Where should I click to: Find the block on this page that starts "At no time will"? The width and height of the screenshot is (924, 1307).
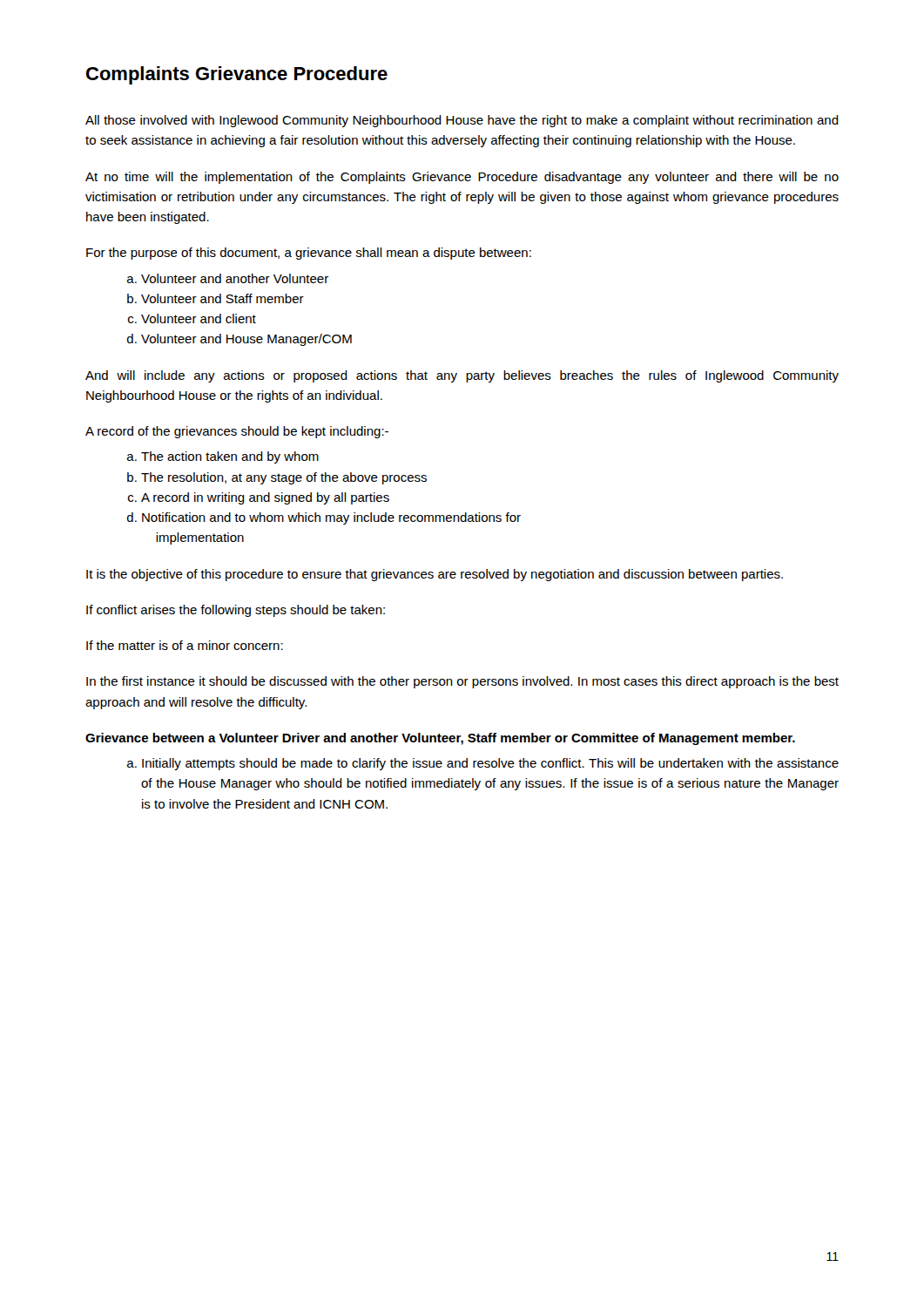click(x=462, y=196)
